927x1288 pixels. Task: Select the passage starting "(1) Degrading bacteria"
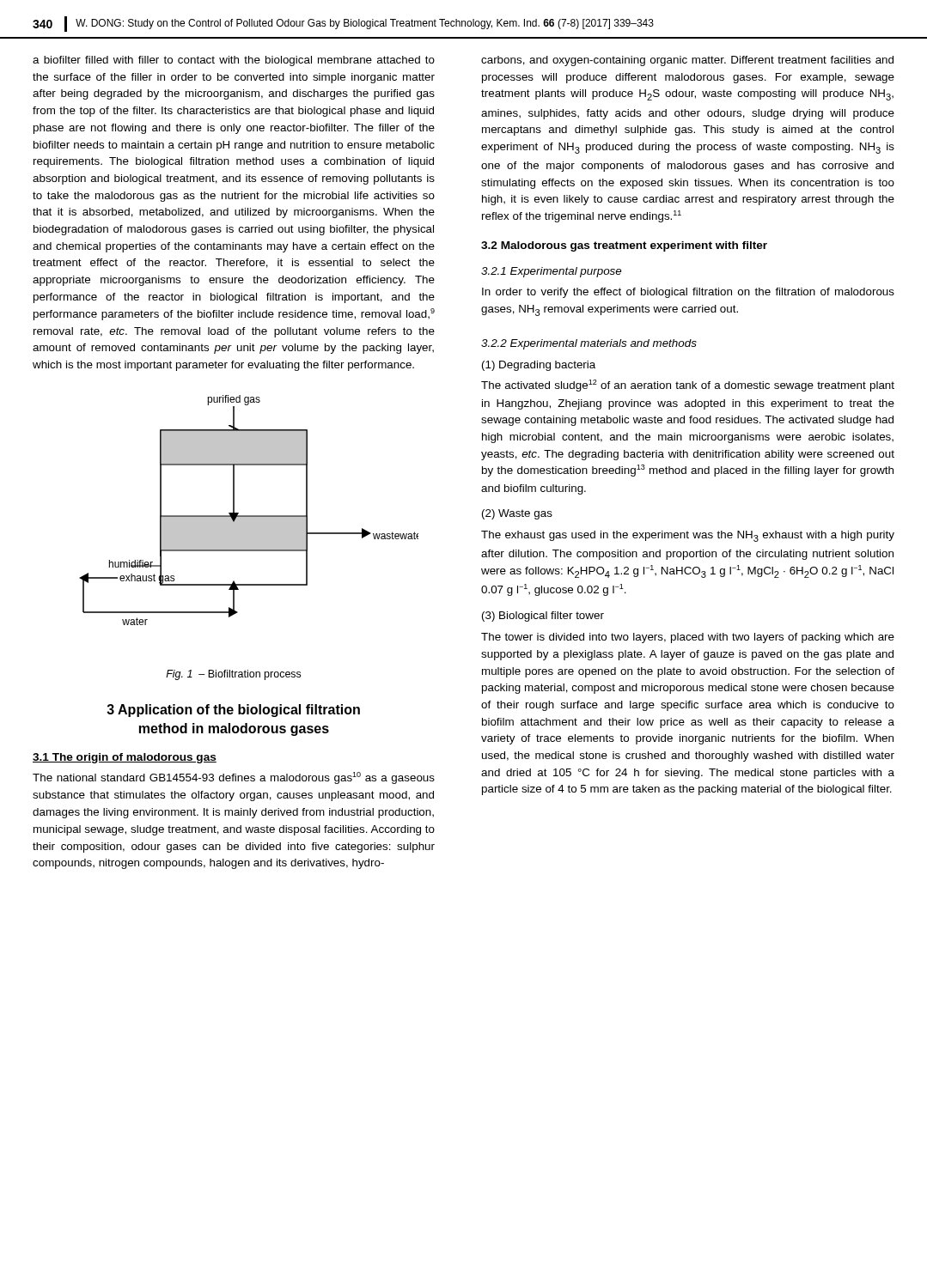538,364
